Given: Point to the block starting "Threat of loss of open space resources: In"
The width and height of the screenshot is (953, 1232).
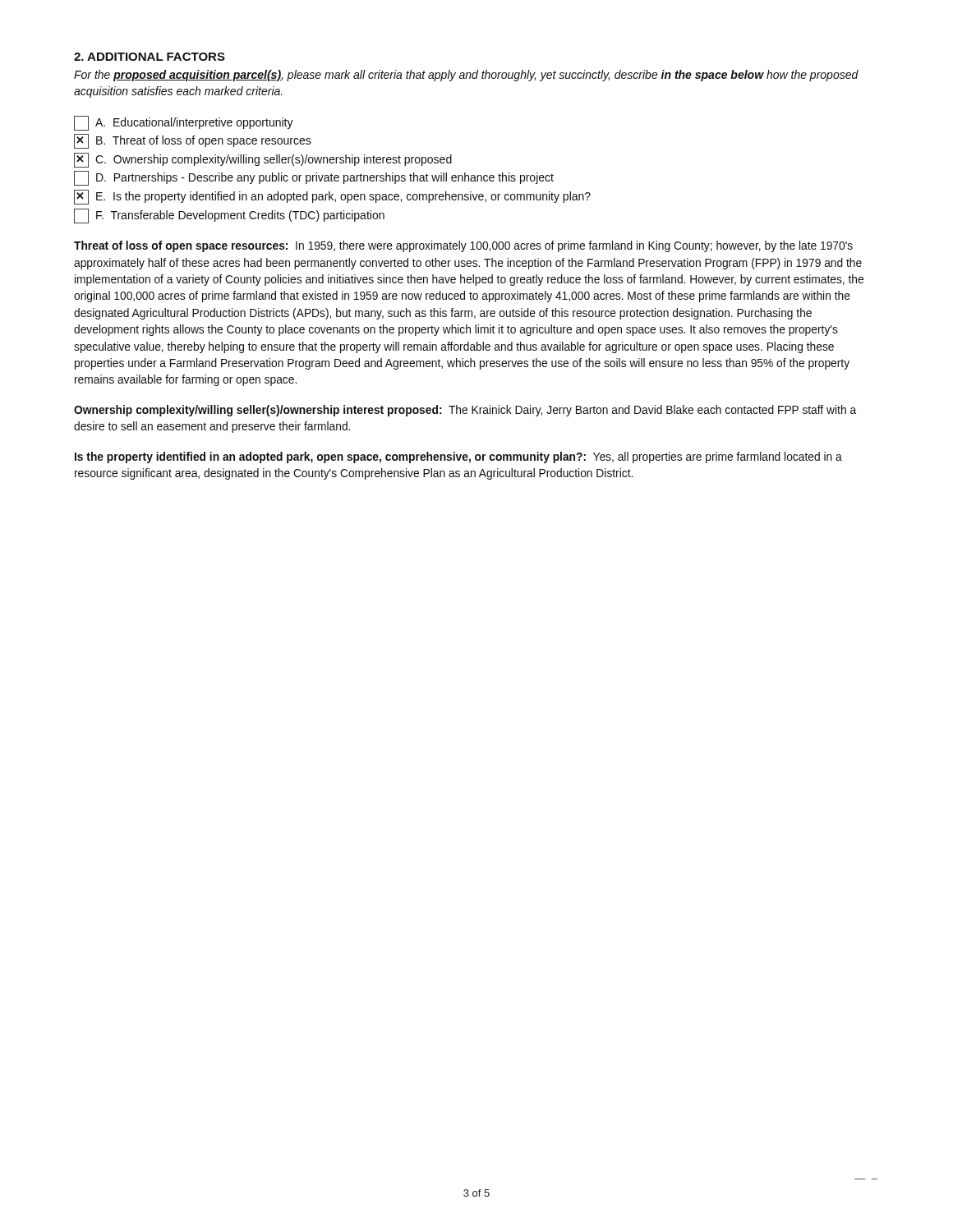Looking at the screenshot, I should pyautogui.click(x=469, y=313).
